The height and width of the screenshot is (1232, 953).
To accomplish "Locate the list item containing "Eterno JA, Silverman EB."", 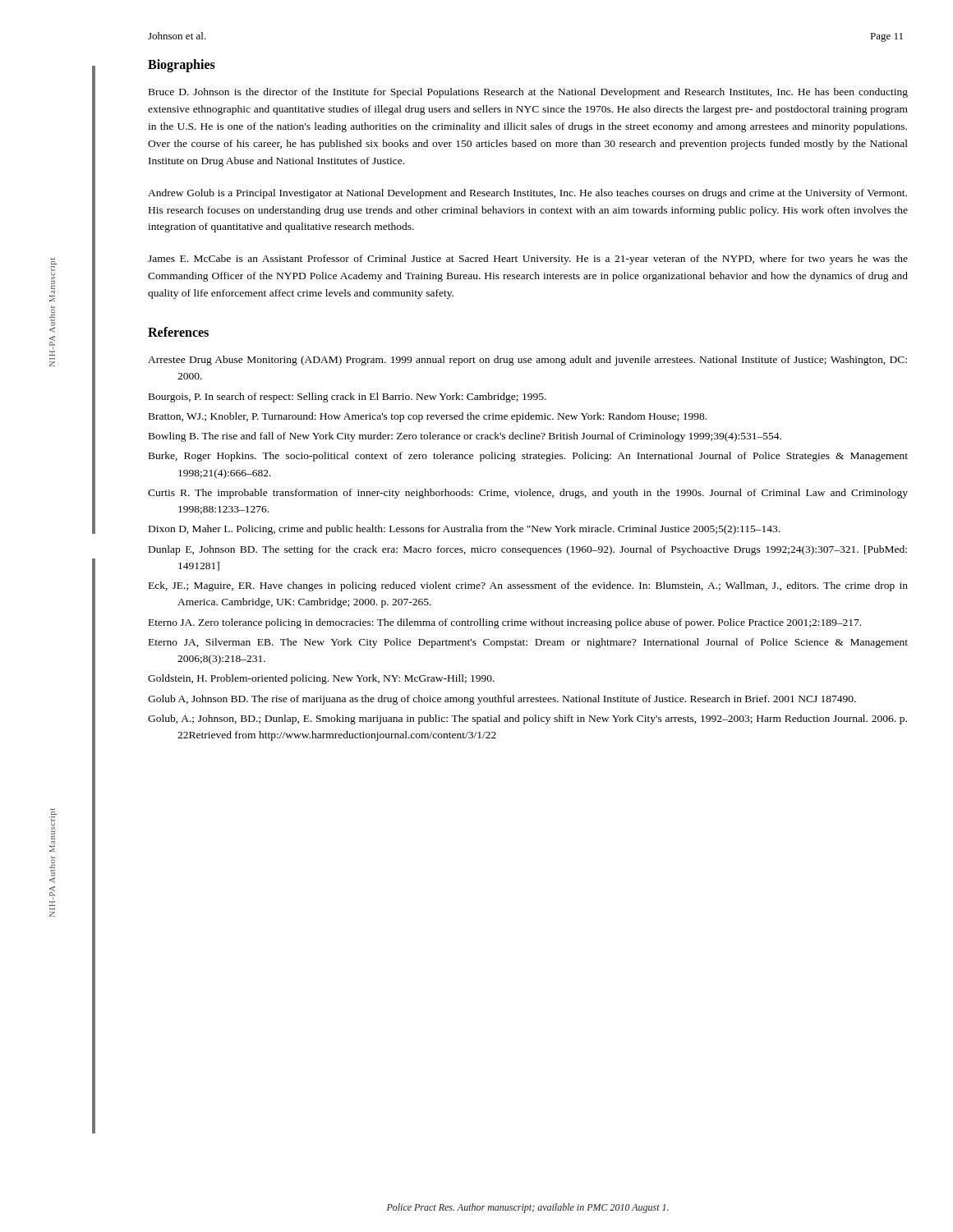I will point(528,650).
